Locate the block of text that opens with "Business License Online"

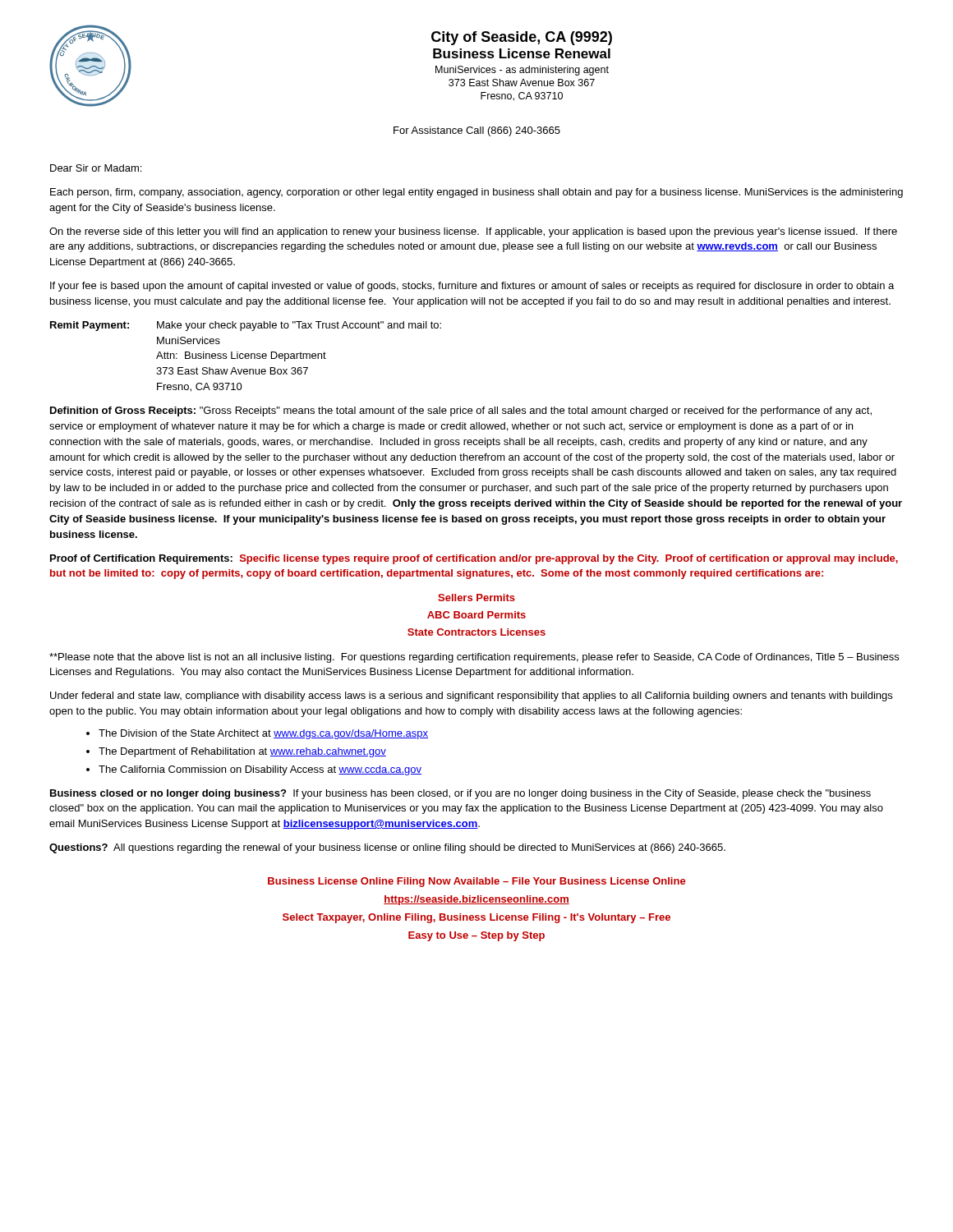pos(476,908)
